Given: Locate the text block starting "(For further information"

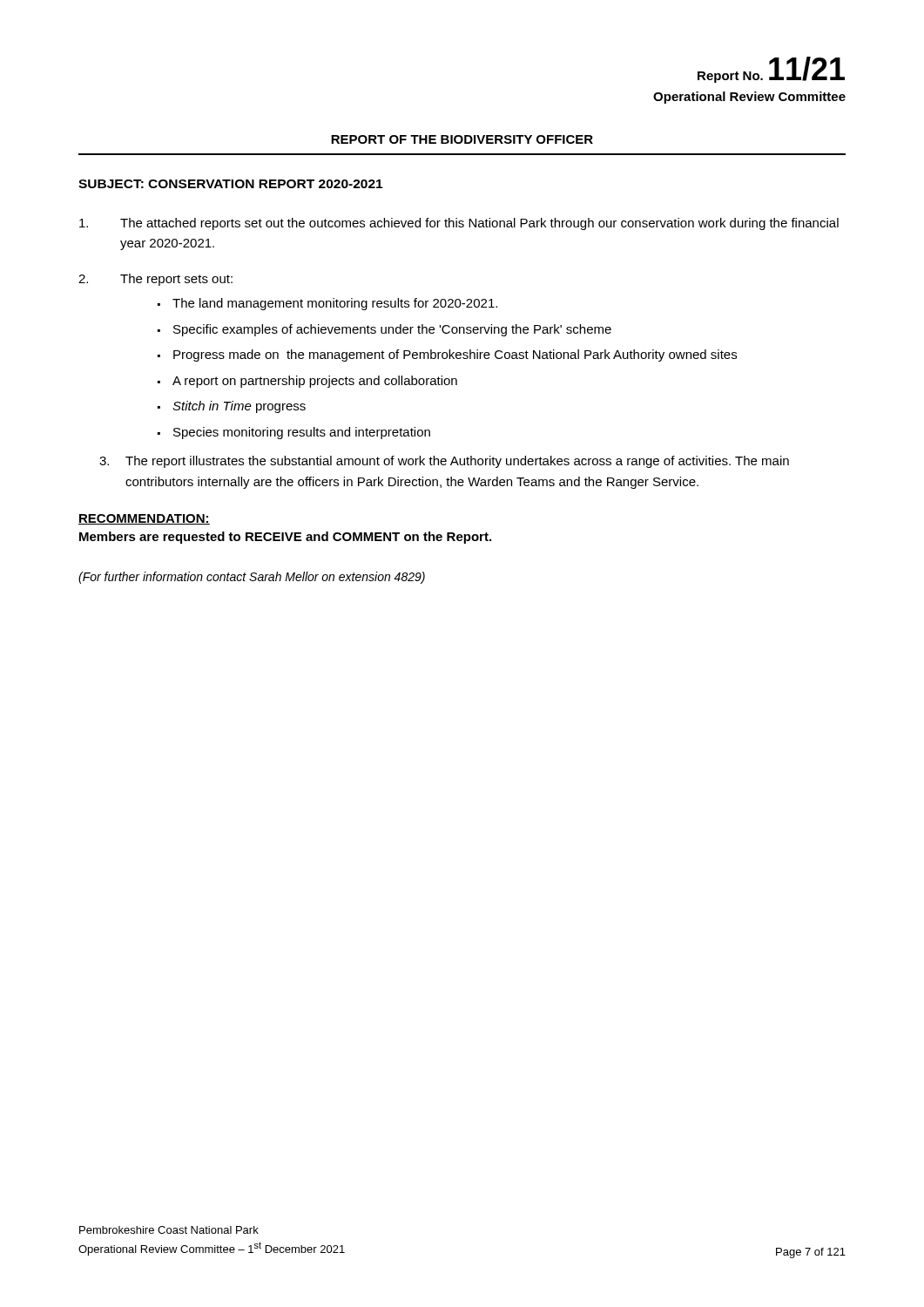Looking at the screenshot, I should [x=252, y=577].
